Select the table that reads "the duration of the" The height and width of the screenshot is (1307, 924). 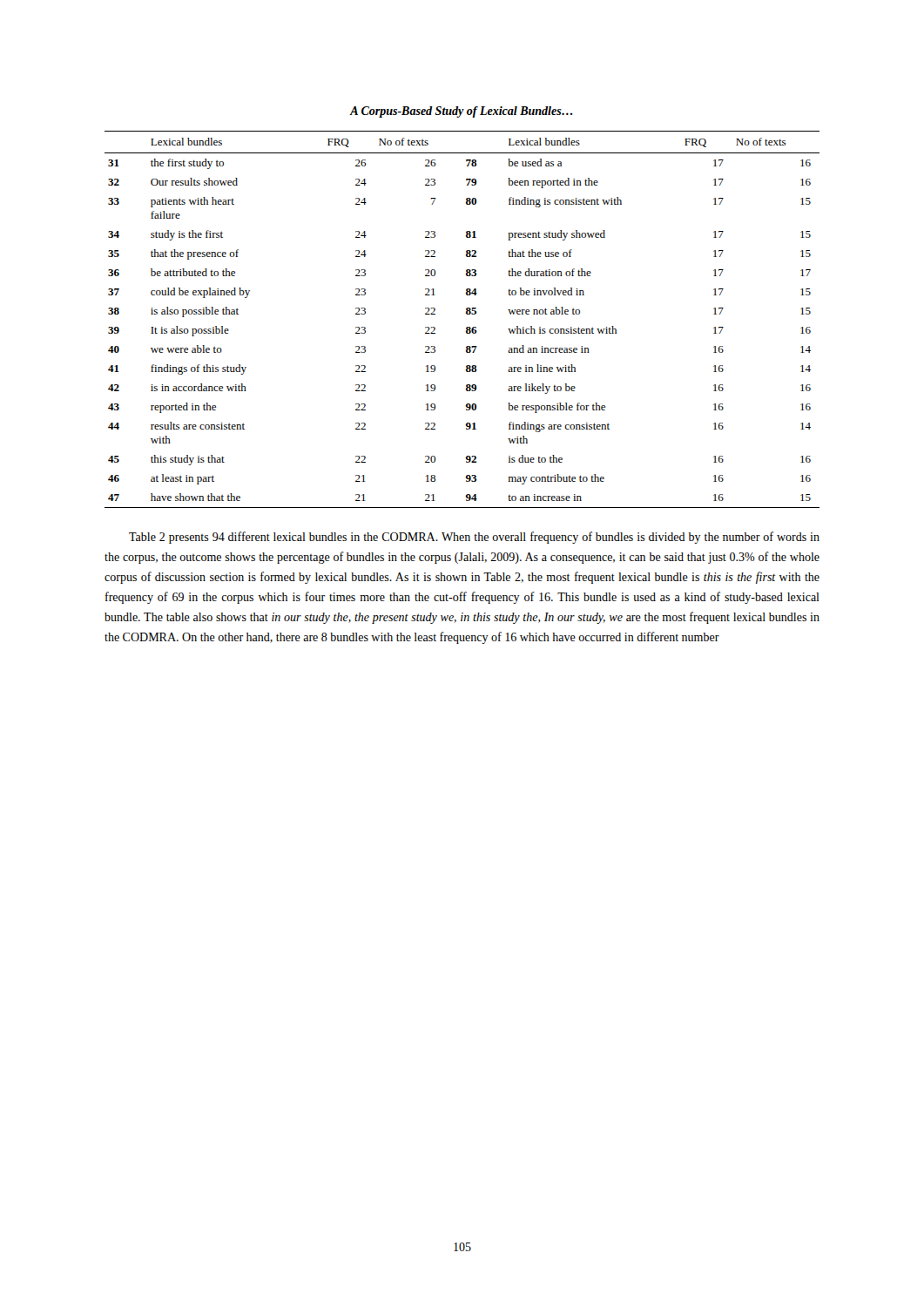(x=462, y=319)
